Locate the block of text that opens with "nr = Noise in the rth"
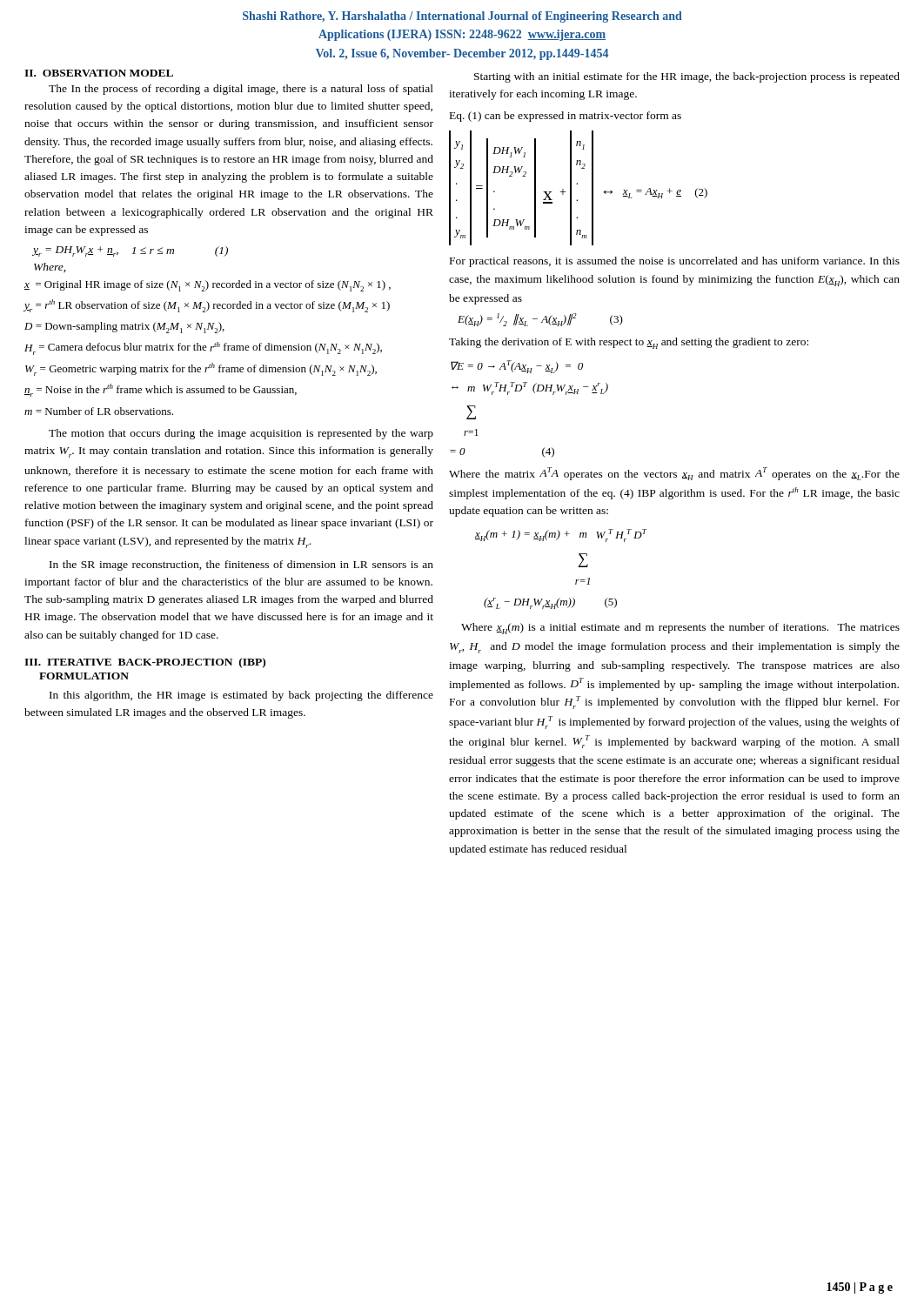 (161, 390)
